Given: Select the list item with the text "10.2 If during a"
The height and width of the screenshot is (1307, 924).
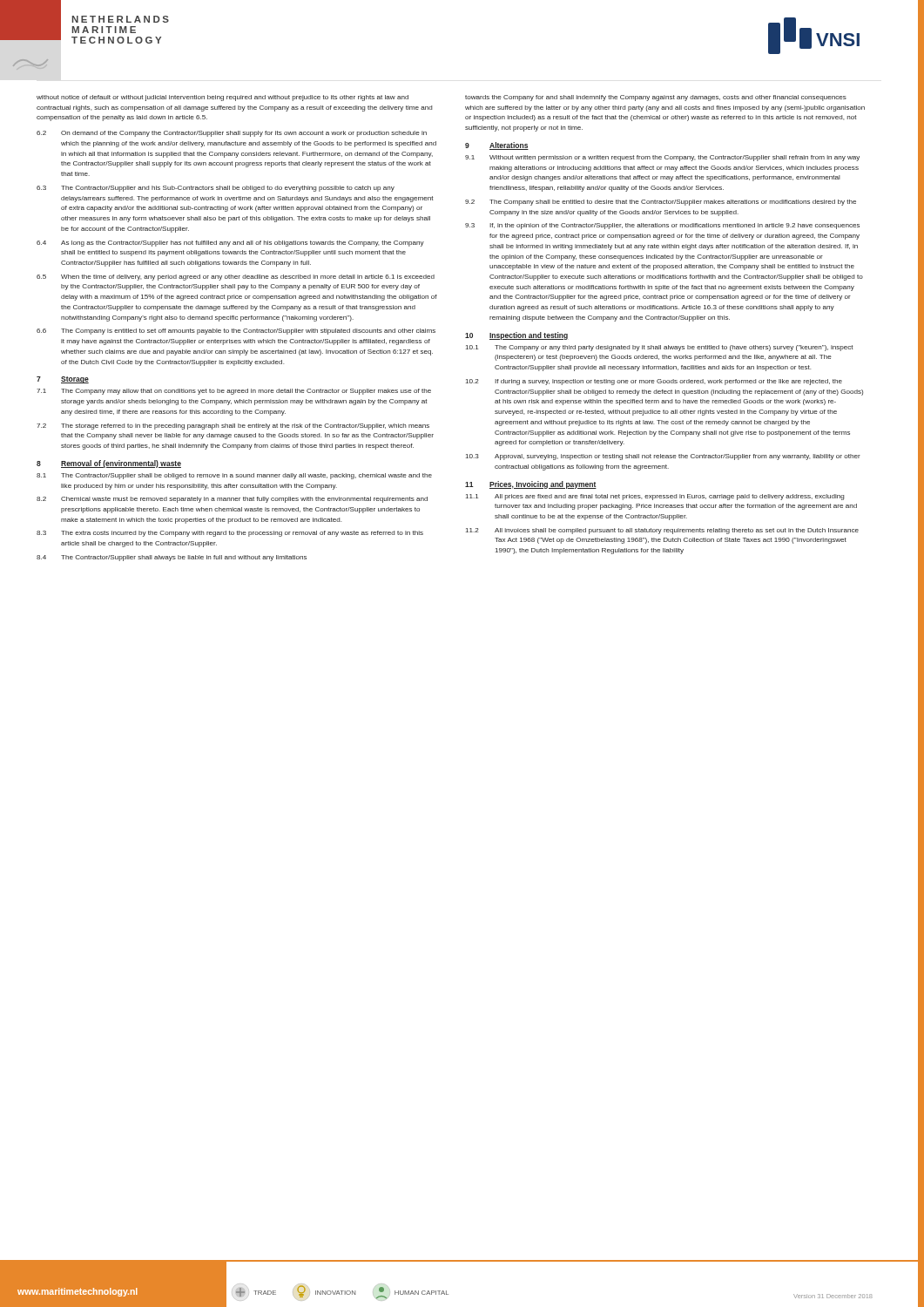Looking at the screenshot, I should [x=665, y=412].
